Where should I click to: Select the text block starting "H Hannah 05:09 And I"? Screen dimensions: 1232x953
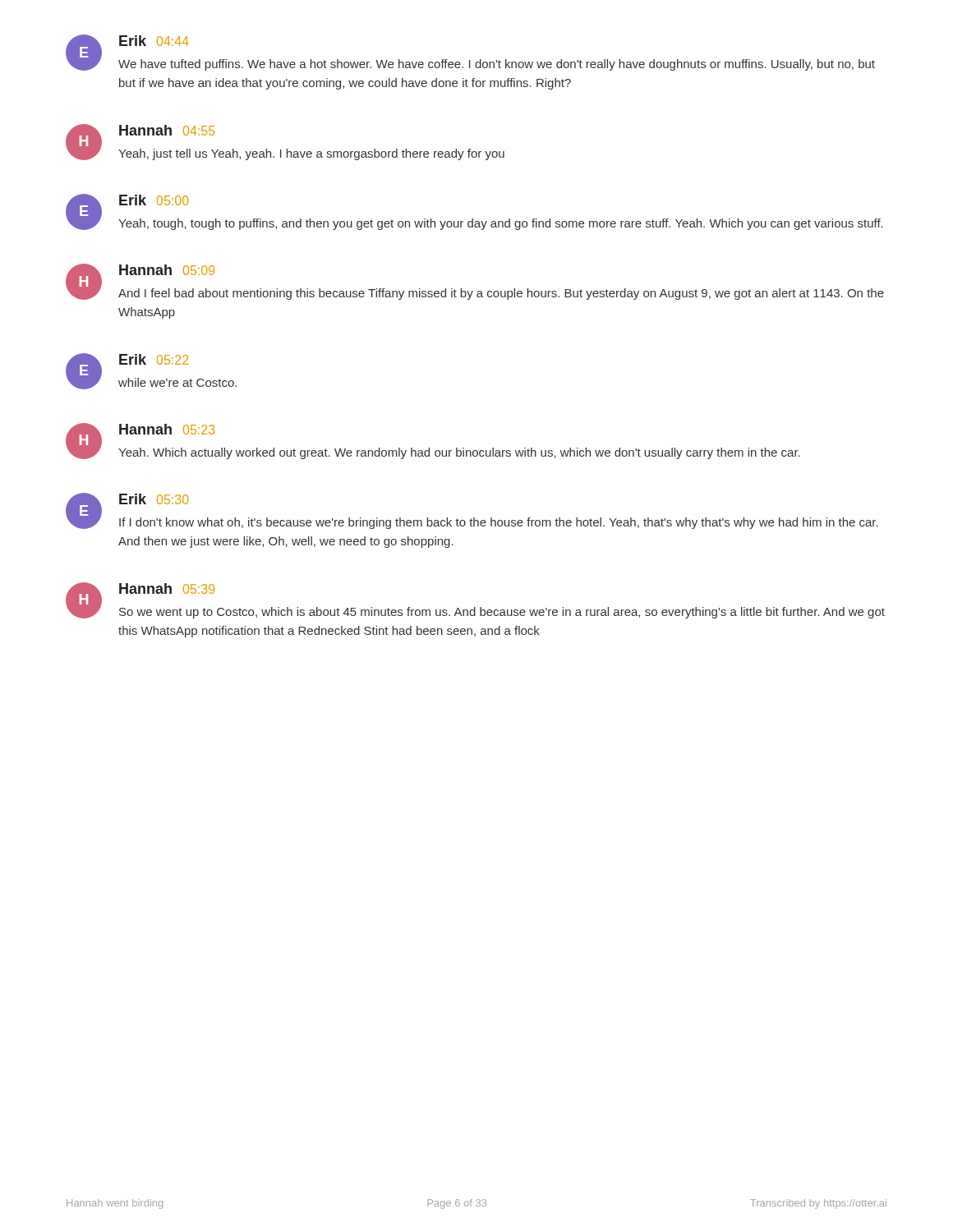476,292
